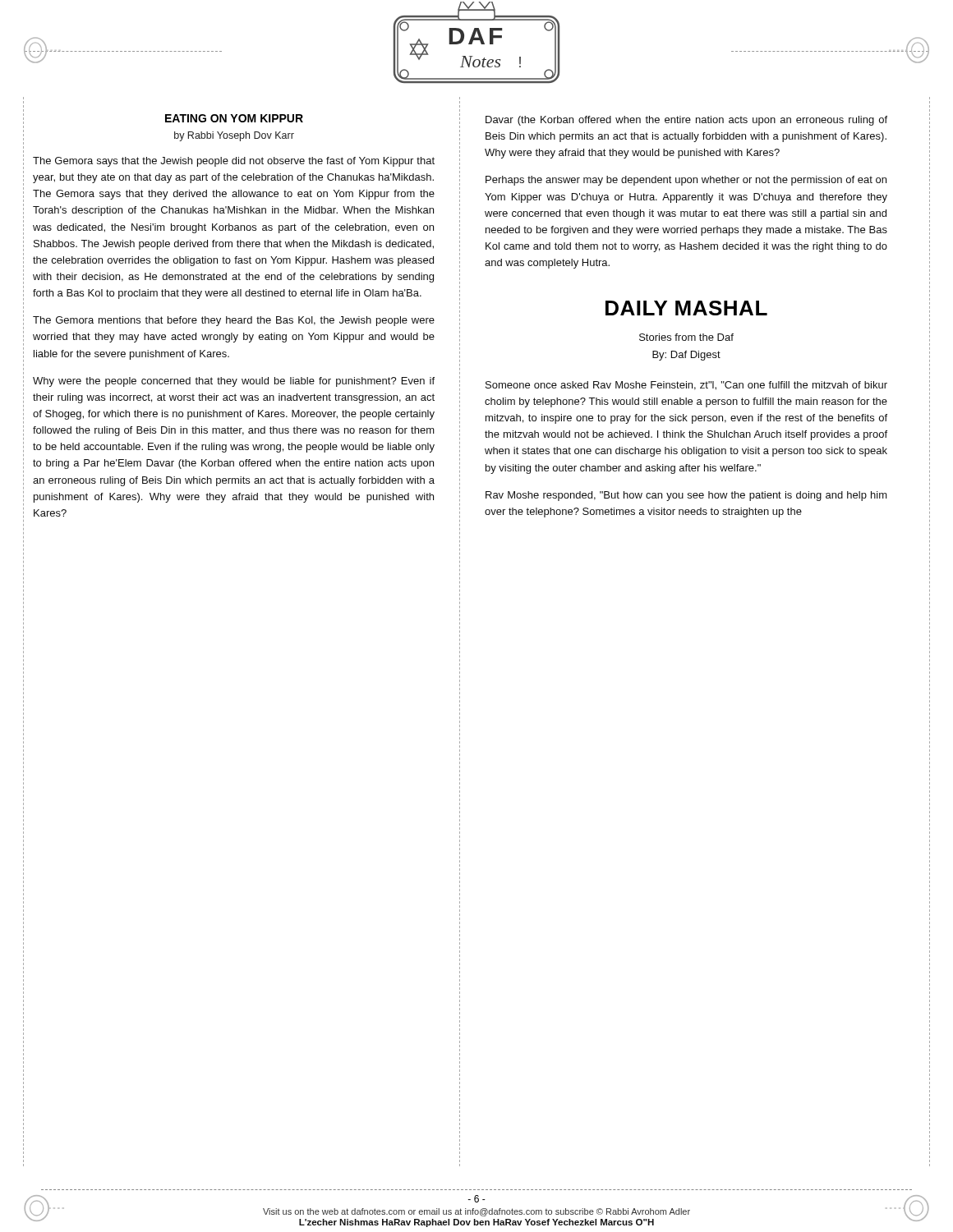
Task: Point to the element starting "The Gemora mentions that"
Action: coord(234,337)
